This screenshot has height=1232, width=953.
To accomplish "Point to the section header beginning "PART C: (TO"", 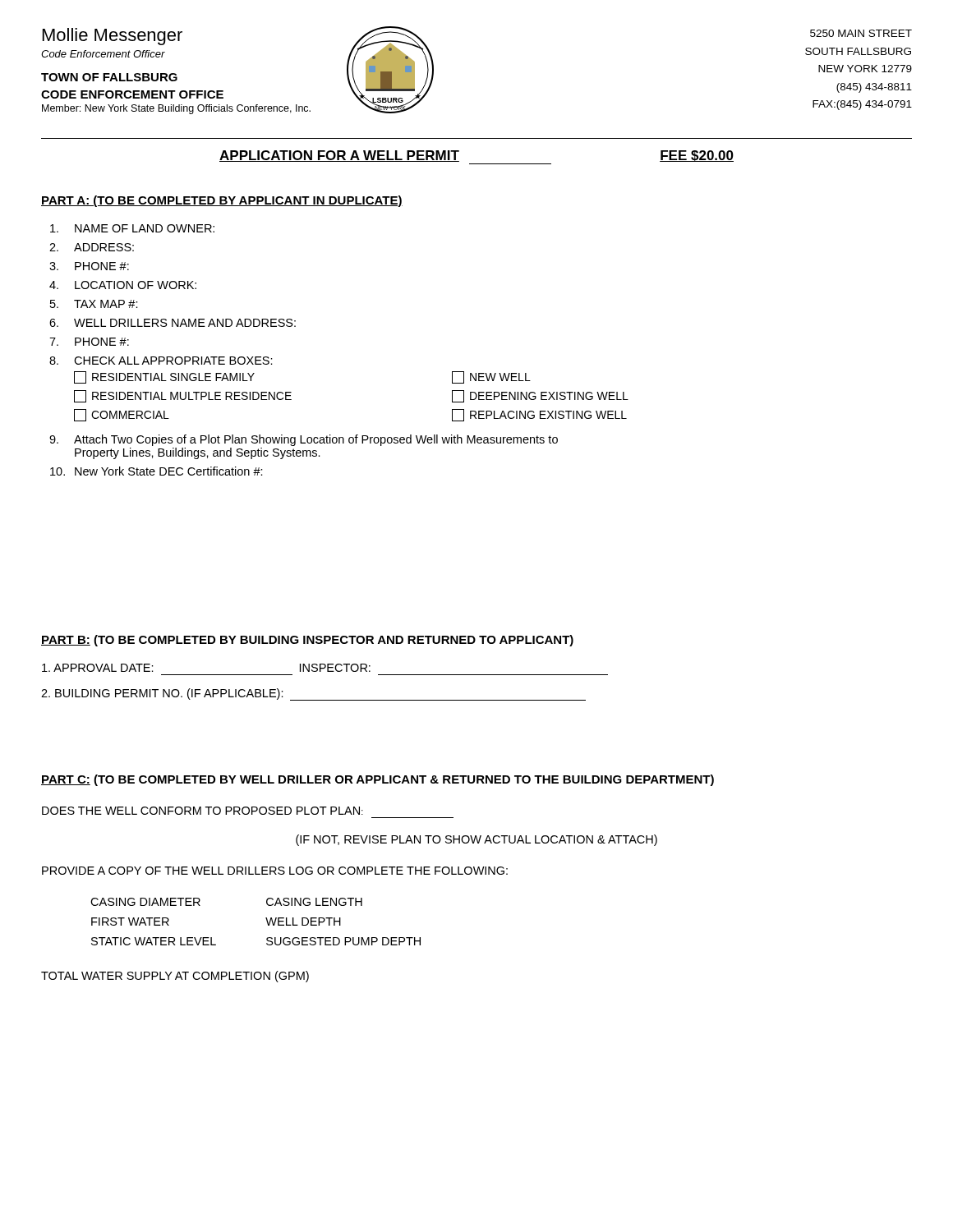I will point(378,779).
